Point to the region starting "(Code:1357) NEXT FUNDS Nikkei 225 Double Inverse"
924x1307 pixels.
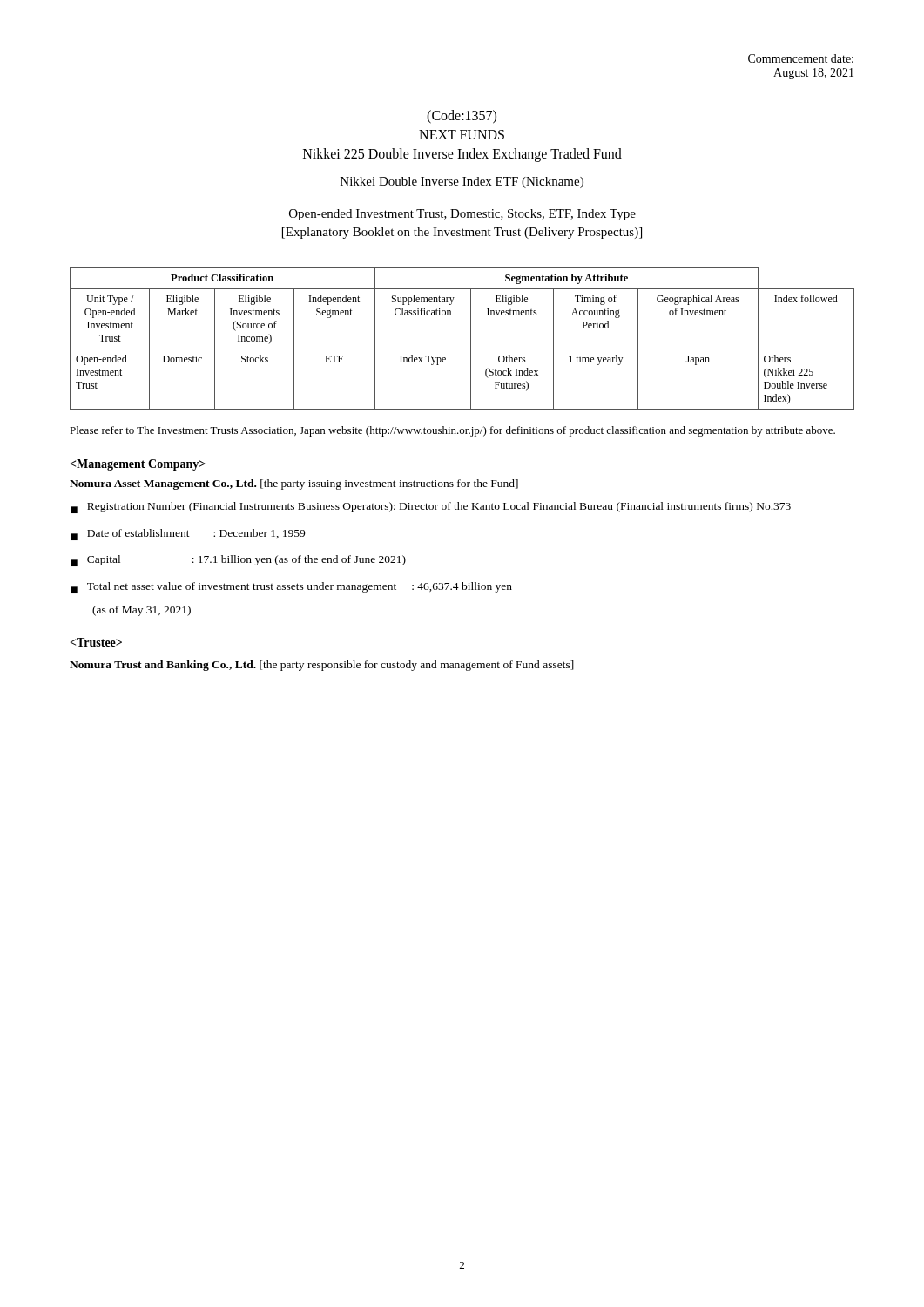462,135
